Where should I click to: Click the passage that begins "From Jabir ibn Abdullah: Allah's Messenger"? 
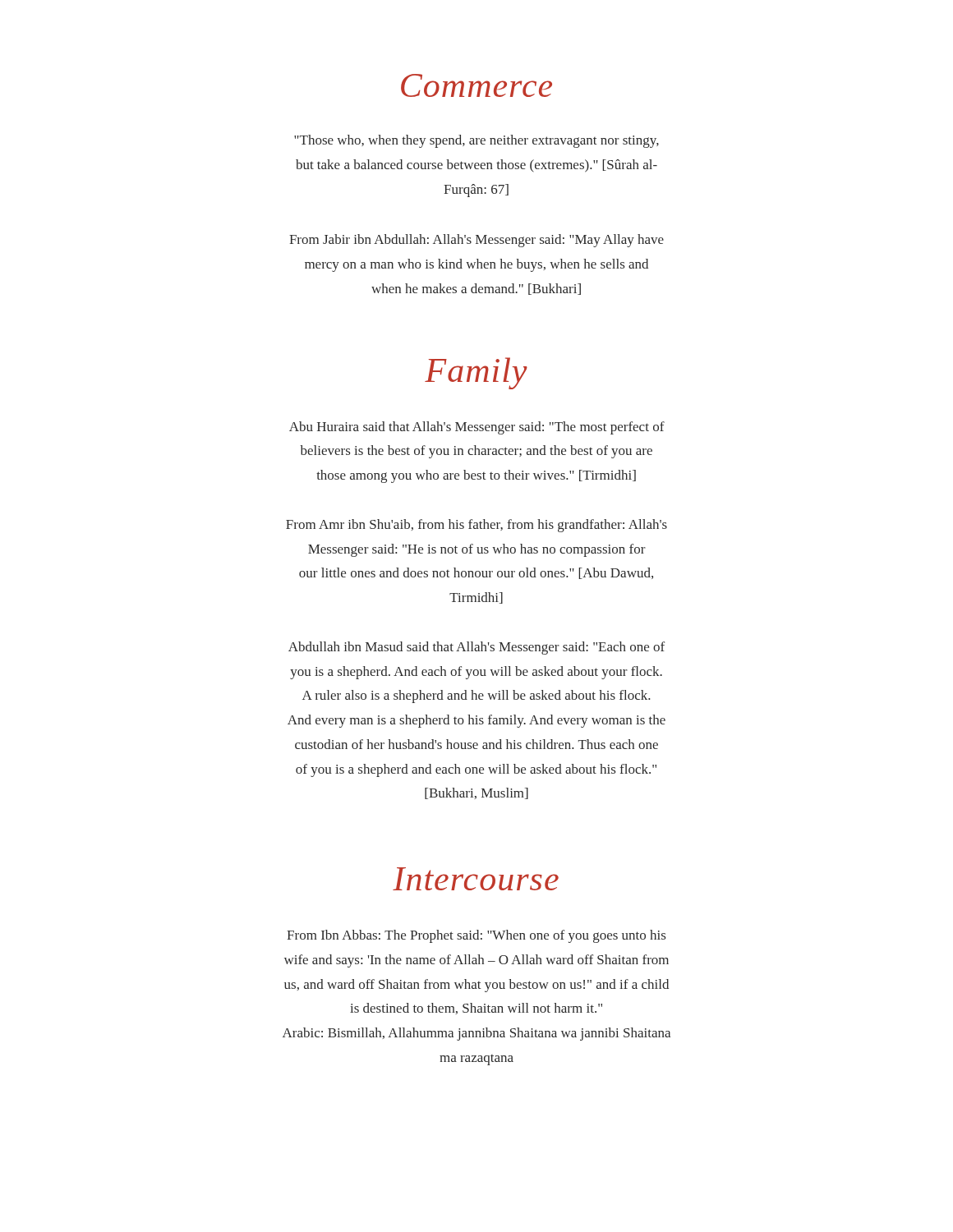click(x=476, y=264)
